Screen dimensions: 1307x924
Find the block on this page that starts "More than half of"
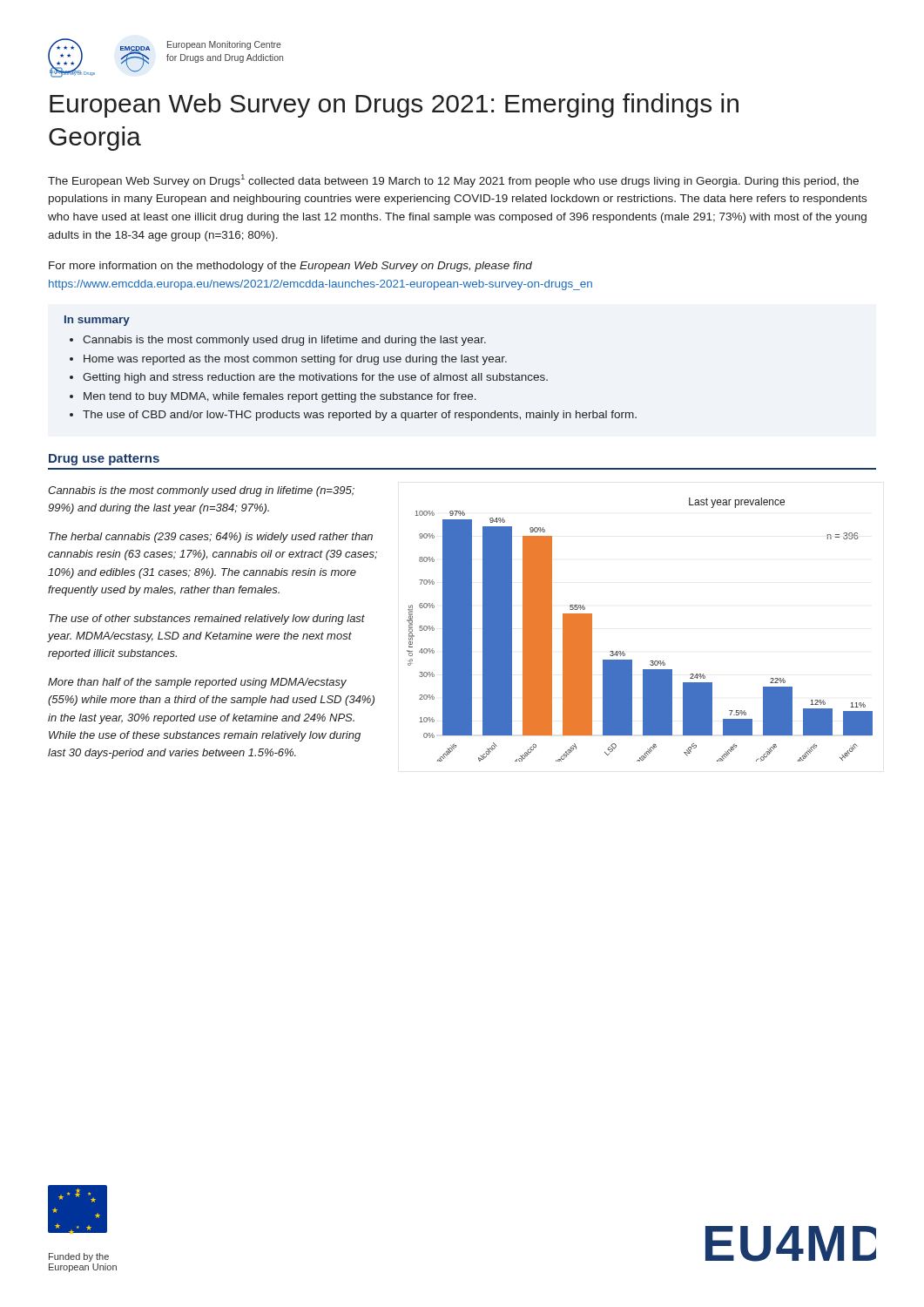point(212,717)
